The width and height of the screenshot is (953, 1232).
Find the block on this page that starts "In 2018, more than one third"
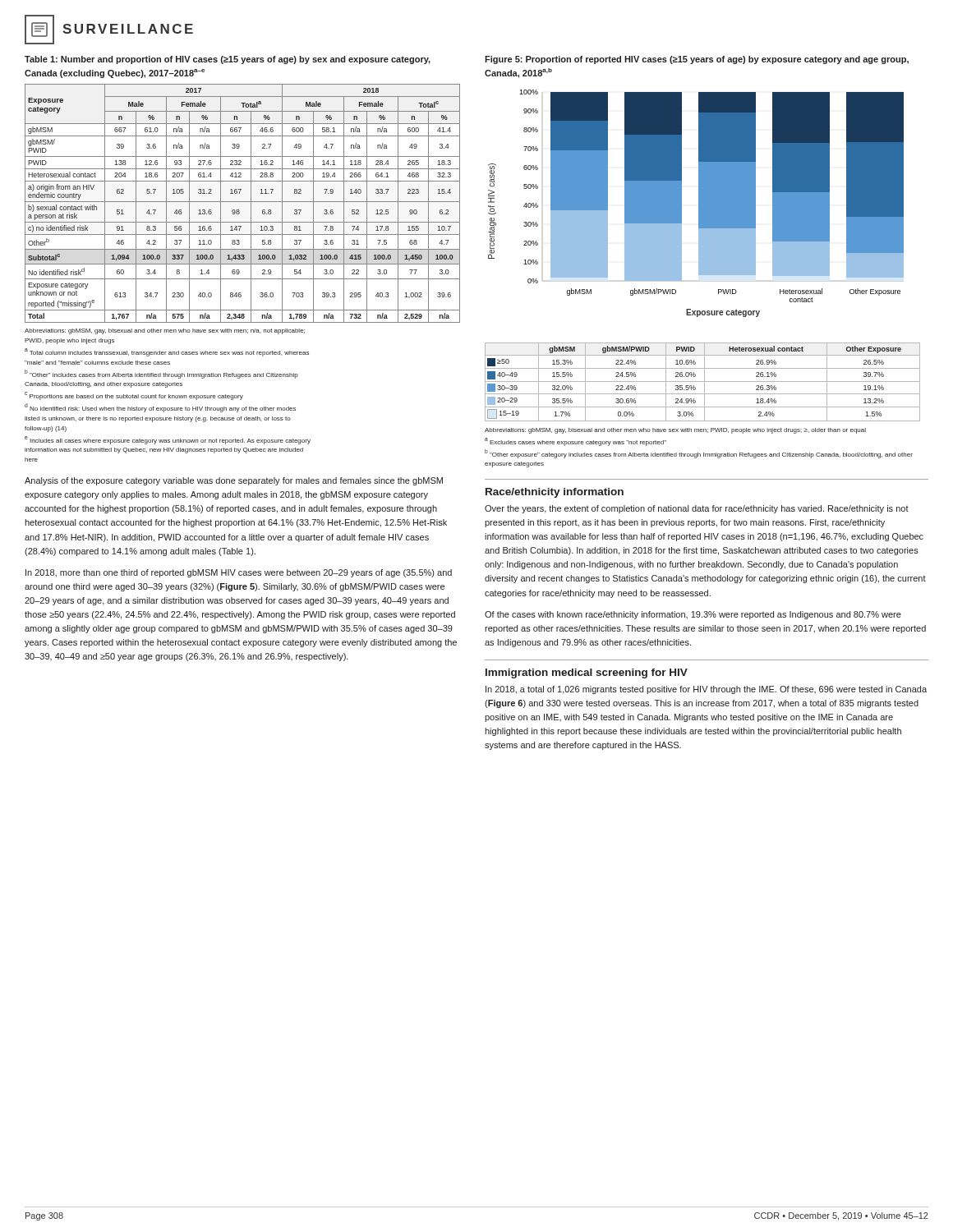coord(241,614)
